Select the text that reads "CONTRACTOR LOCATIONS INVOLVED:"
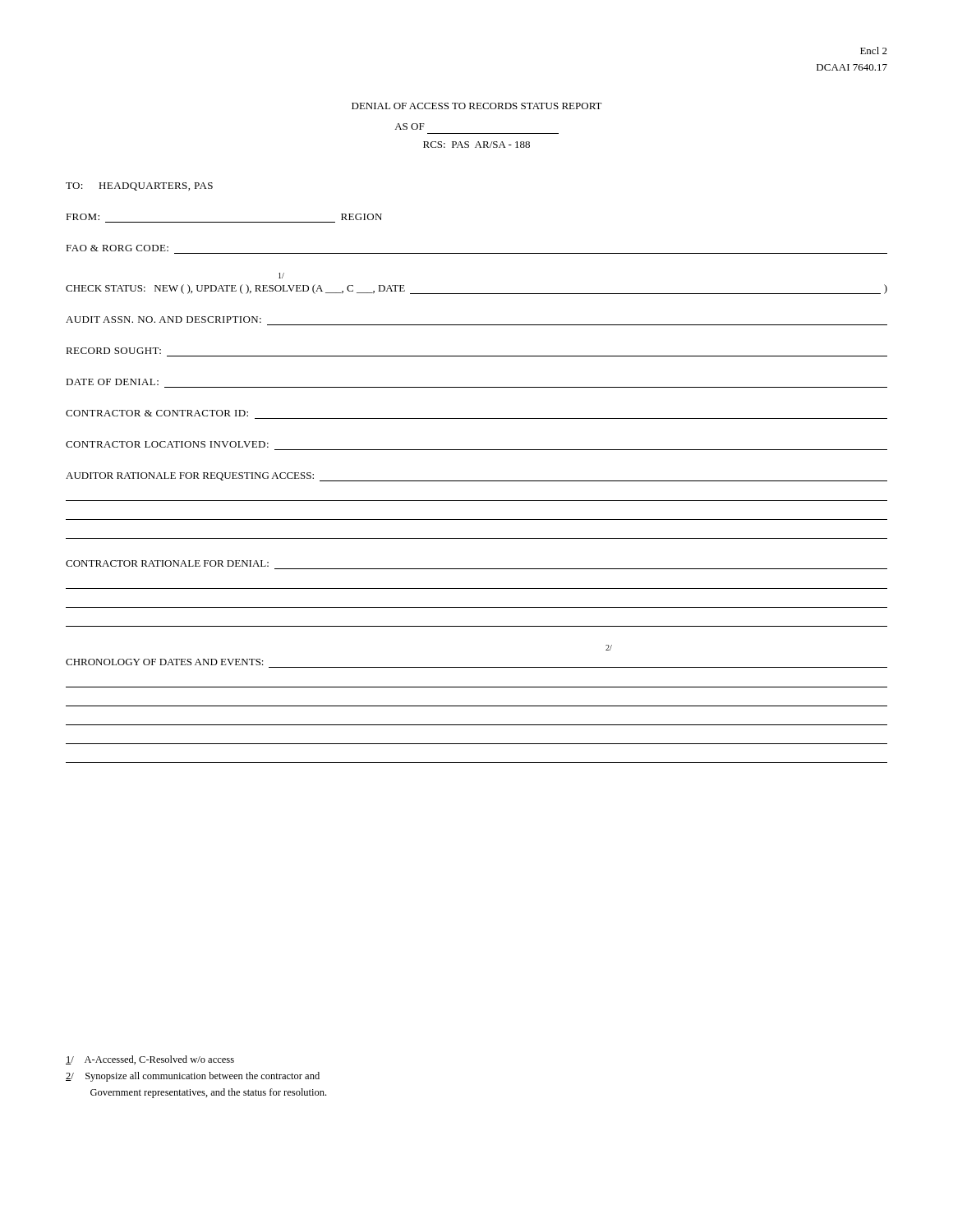953x1232 pixels. [x=476, y=444]
